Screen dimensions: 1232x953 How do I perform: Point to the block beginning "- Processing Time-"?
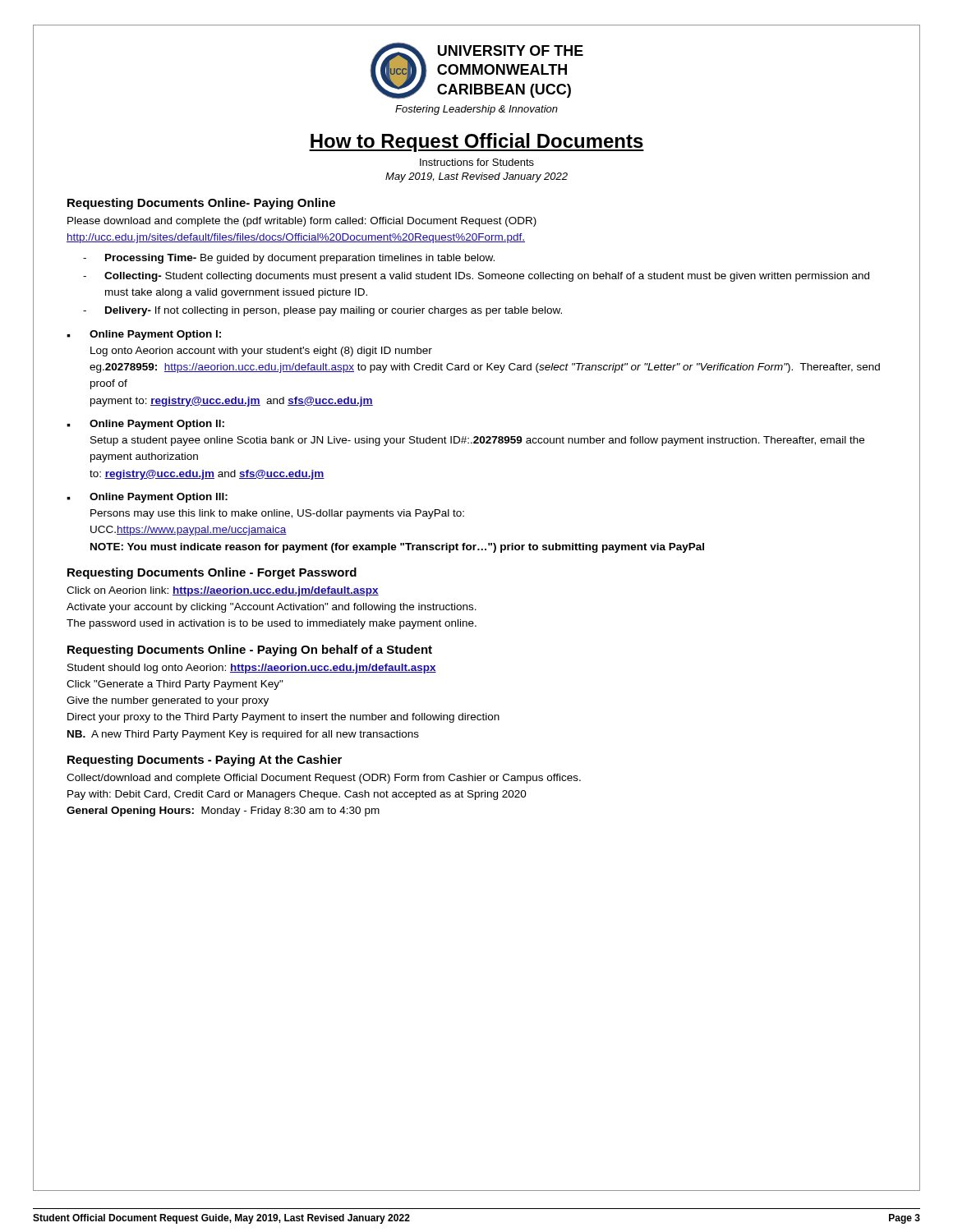289,258
